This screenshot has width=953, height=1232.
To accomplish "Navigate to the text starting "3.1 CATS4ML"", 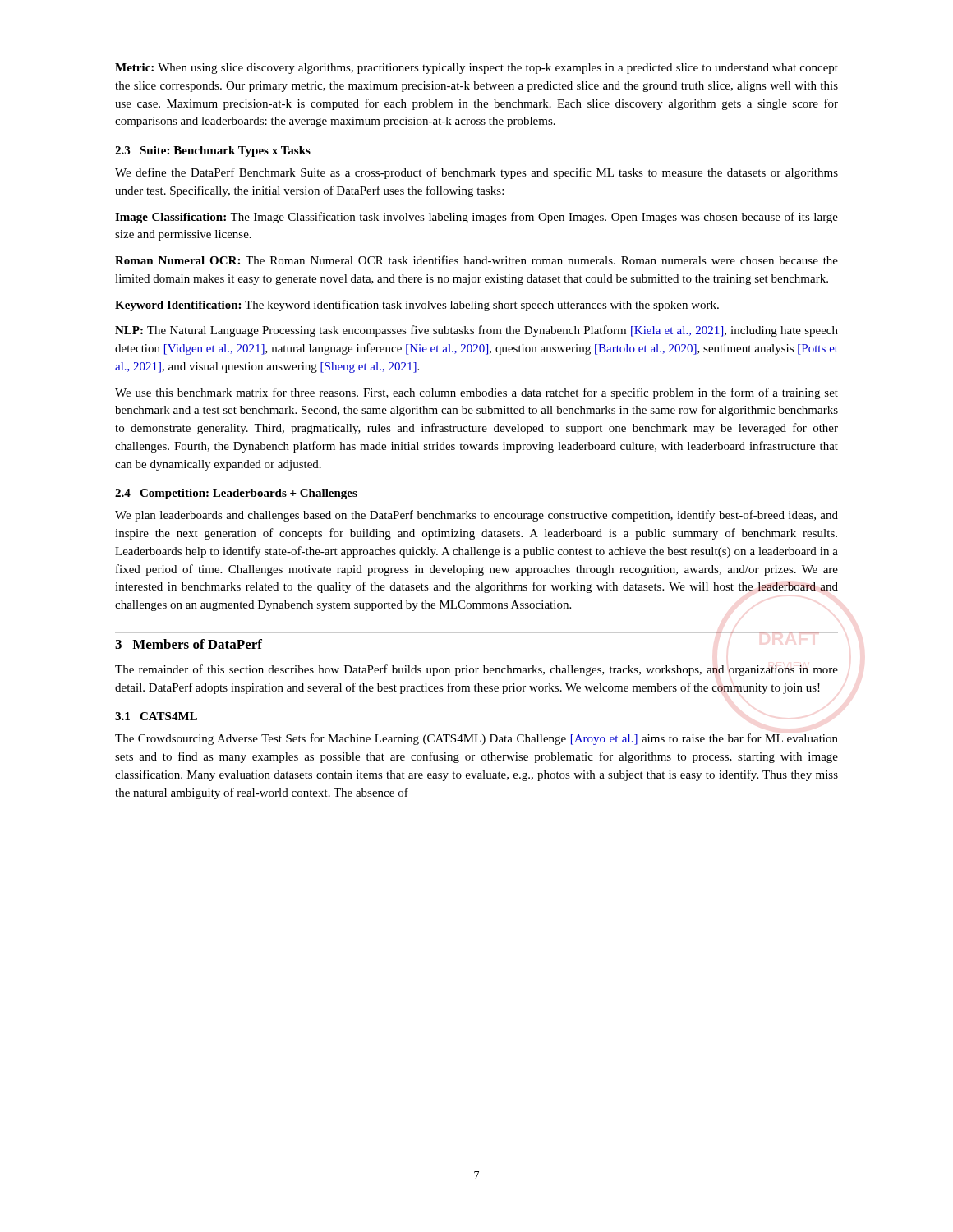I will click(x=156, y=716).
